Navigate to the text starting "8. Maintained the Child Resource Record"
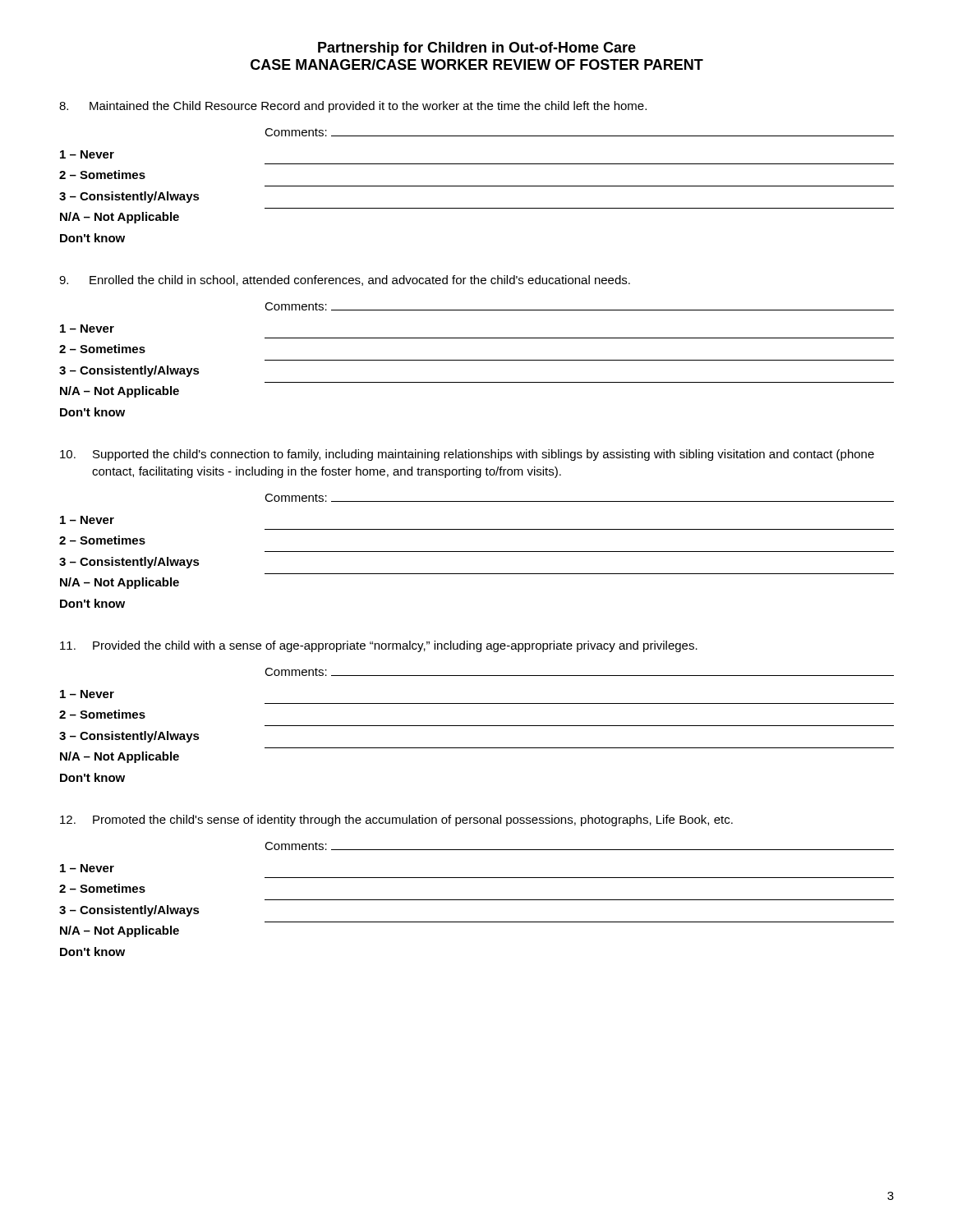The width and height of the screenshot is (953, 1232). pos(476,172)
